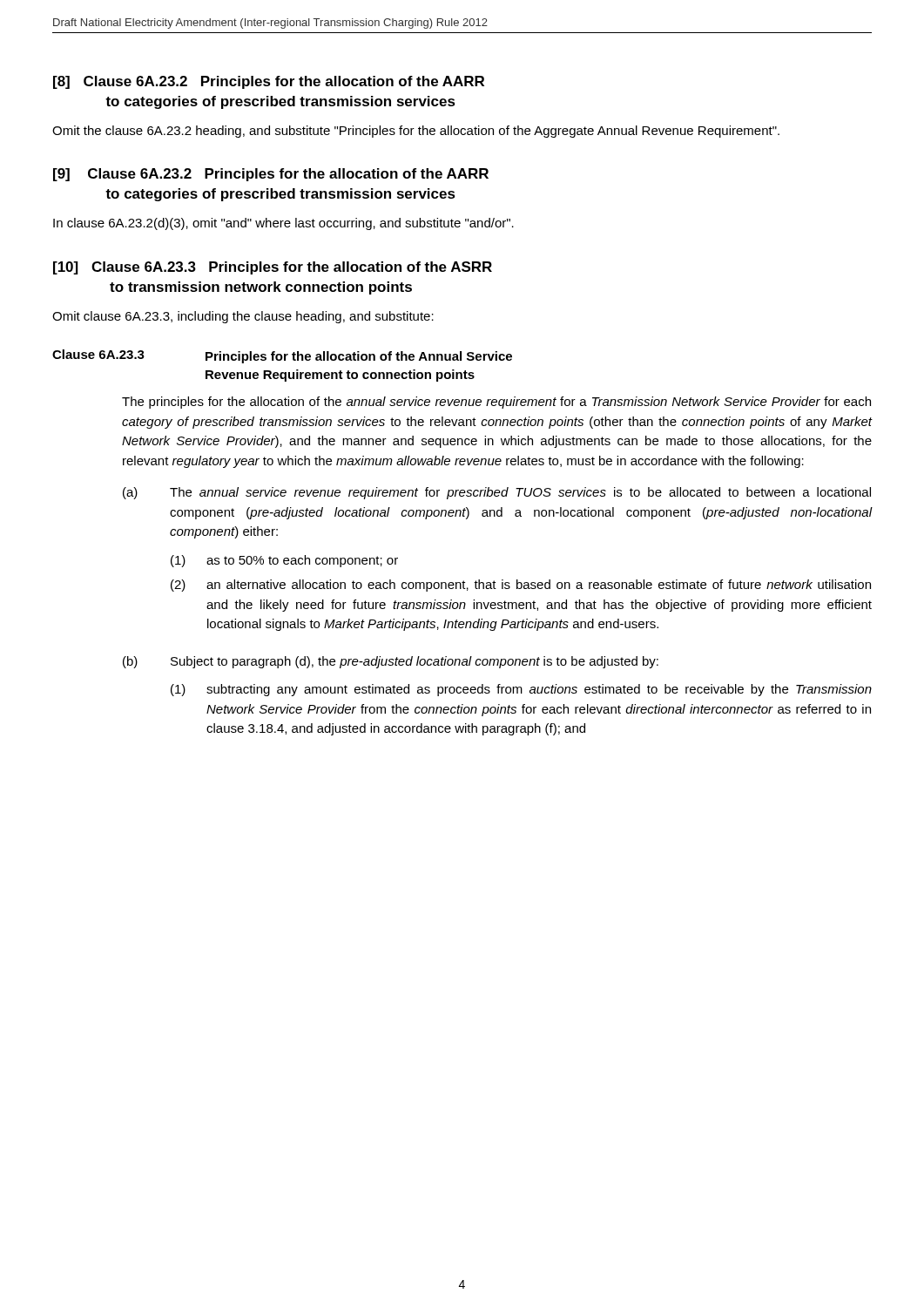Find the passage starting "Omit clause 6A.23.3, including the clause"
The height and width of the screenshot is (1307, 924).
pos(243,316)
